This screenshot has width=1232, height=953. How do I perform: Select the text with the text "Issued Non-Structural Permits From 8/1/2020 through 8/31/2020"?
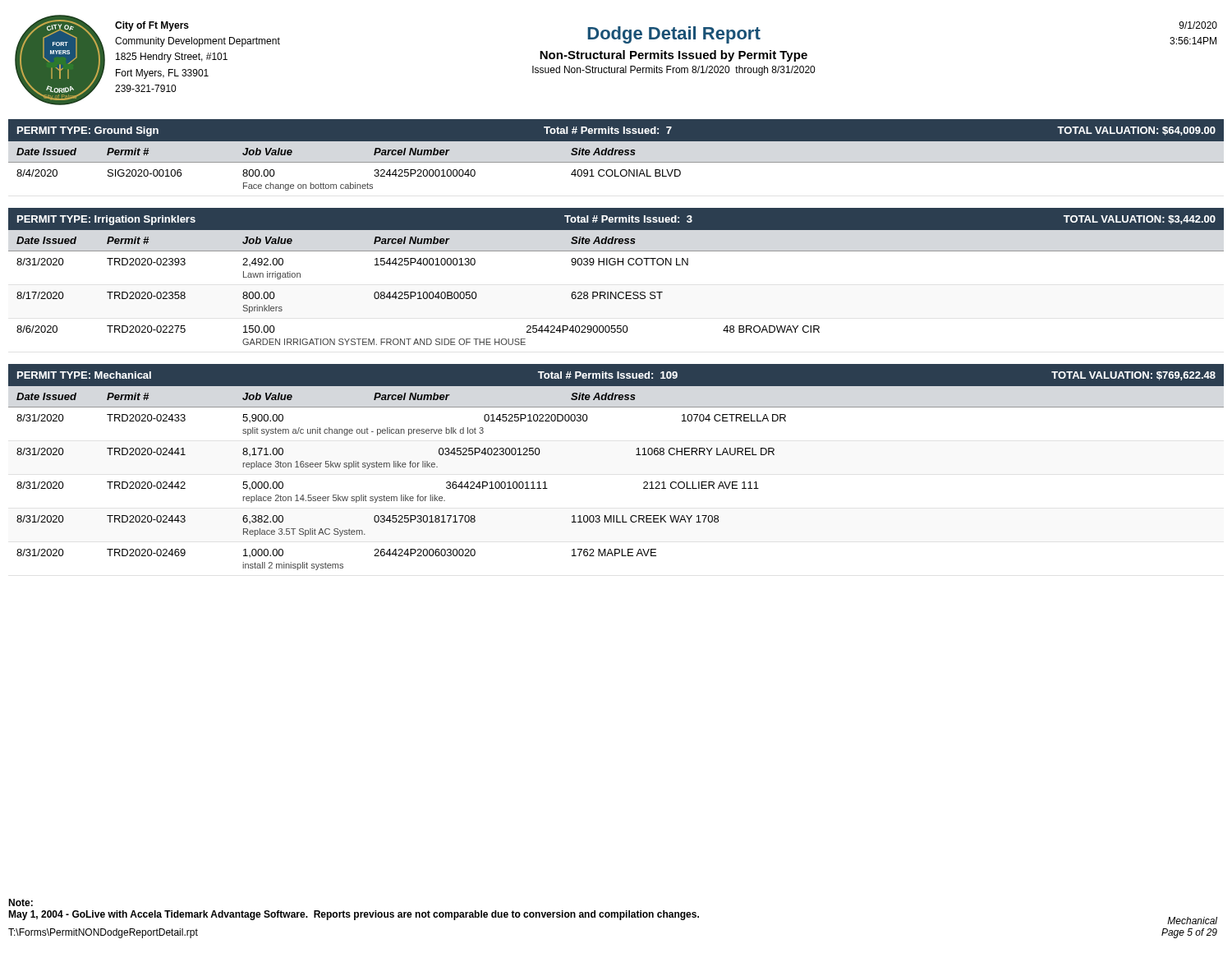coord(673,70)
